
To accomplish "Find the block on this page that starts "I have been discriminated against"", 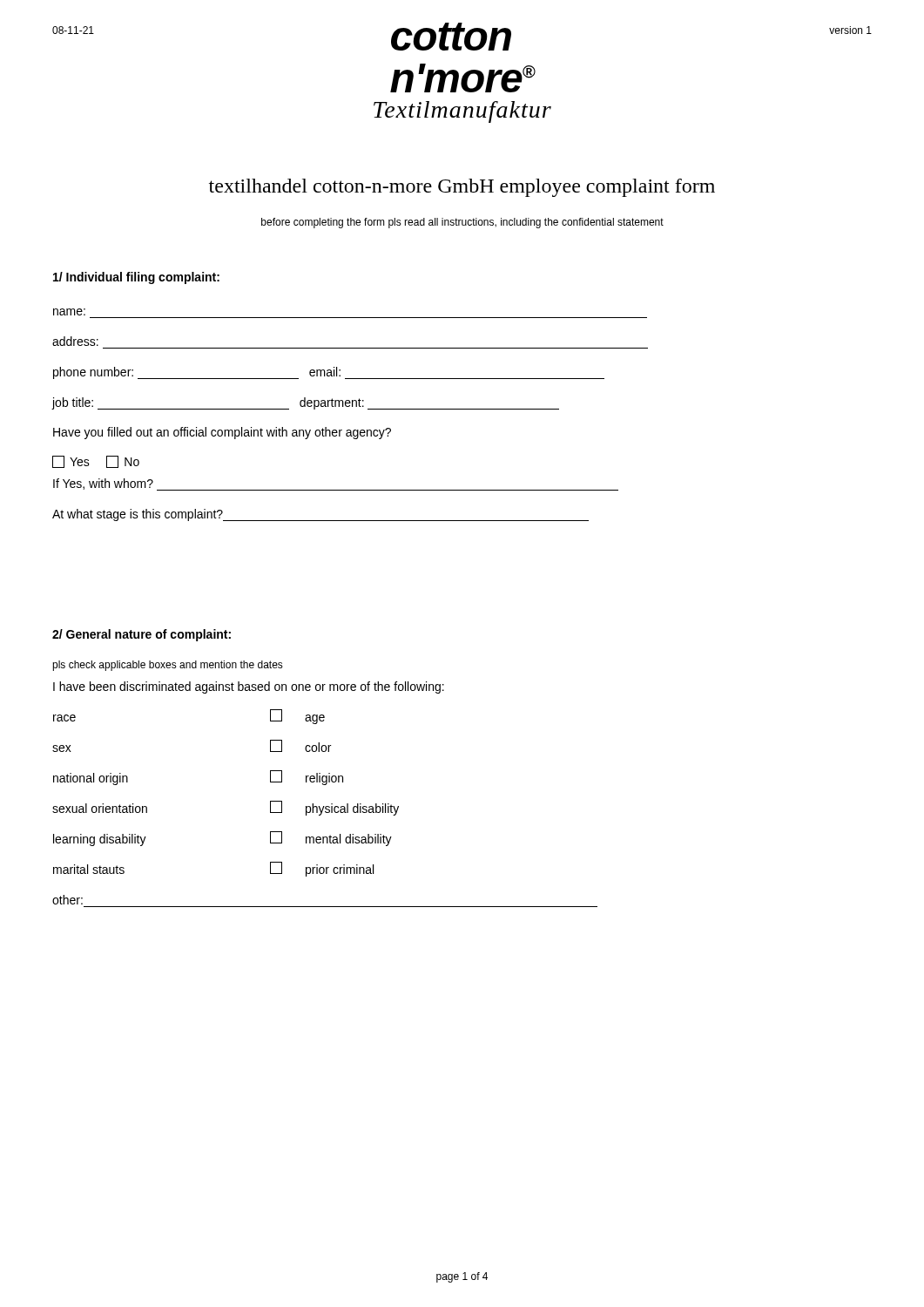I will coord(249,687).
